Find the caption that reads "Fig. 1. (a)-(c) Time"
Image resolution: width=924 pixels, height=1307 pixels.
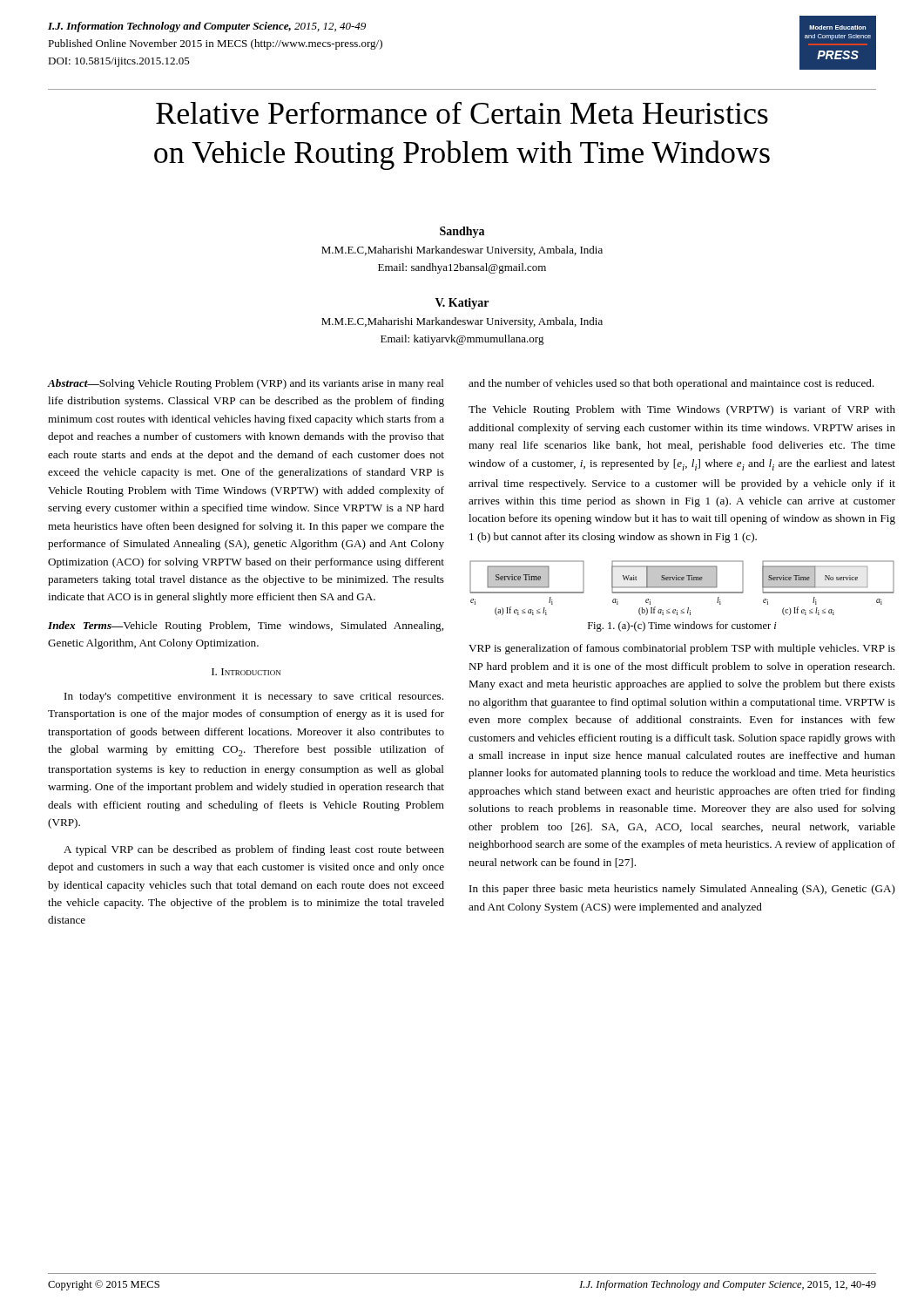pos(682,626)
